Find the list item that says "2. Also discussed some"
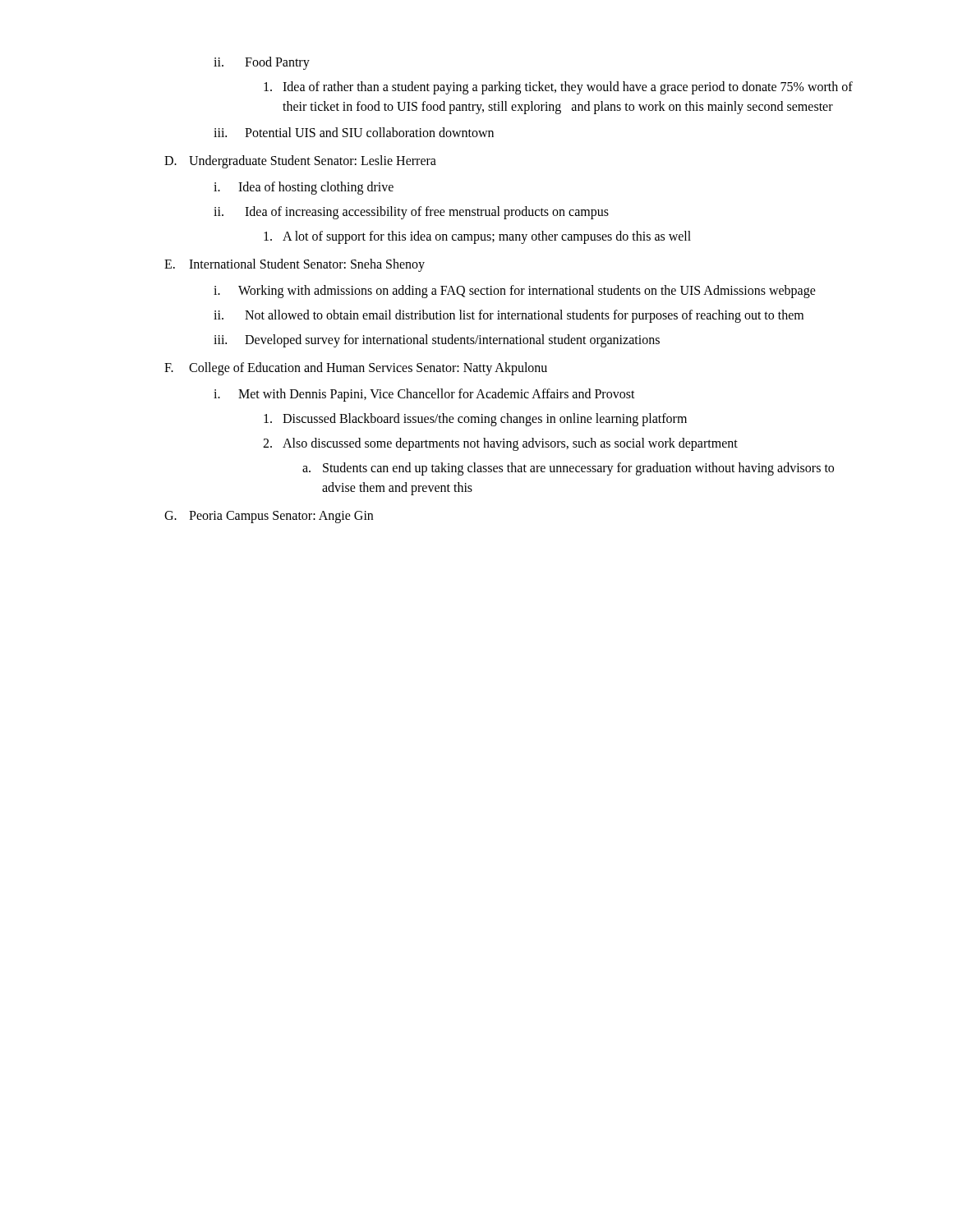 [x=559, y=444]
